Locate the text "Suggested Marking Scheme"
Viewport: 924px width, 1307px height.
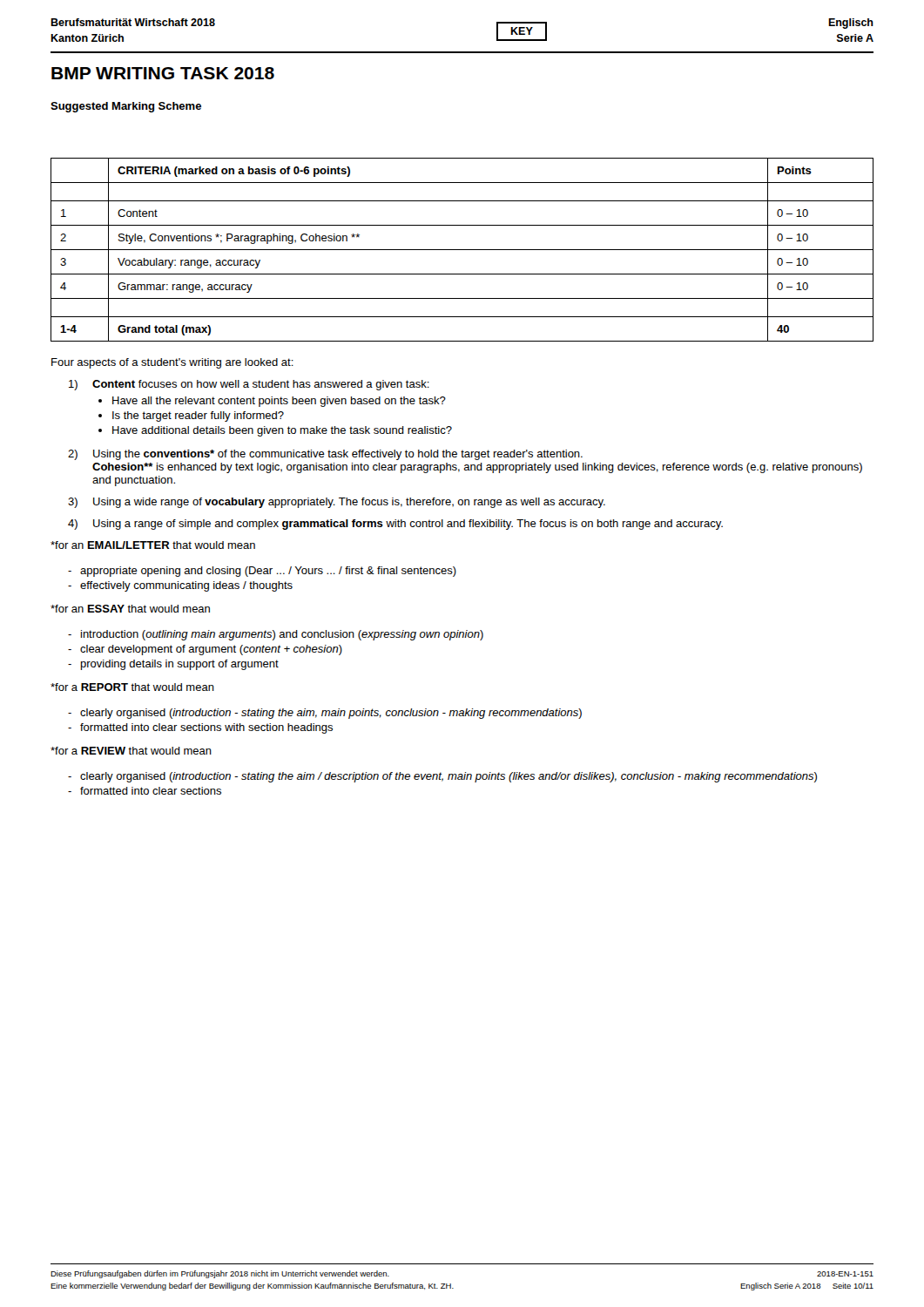point(126,106)
